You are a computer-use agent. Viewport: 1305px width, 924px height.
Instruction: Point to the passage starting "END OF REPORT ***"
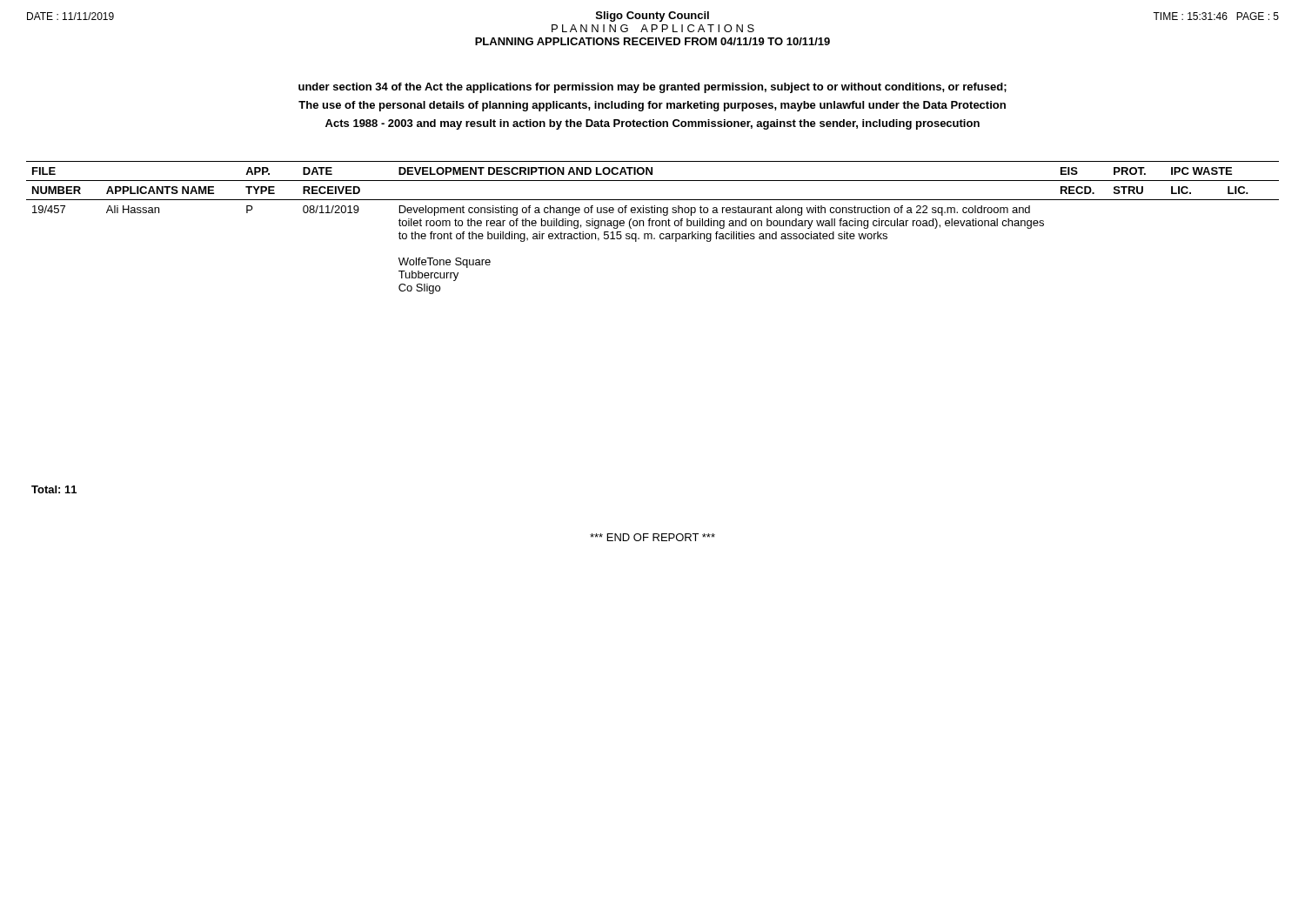pyautogui.click(x=652, y=537)
